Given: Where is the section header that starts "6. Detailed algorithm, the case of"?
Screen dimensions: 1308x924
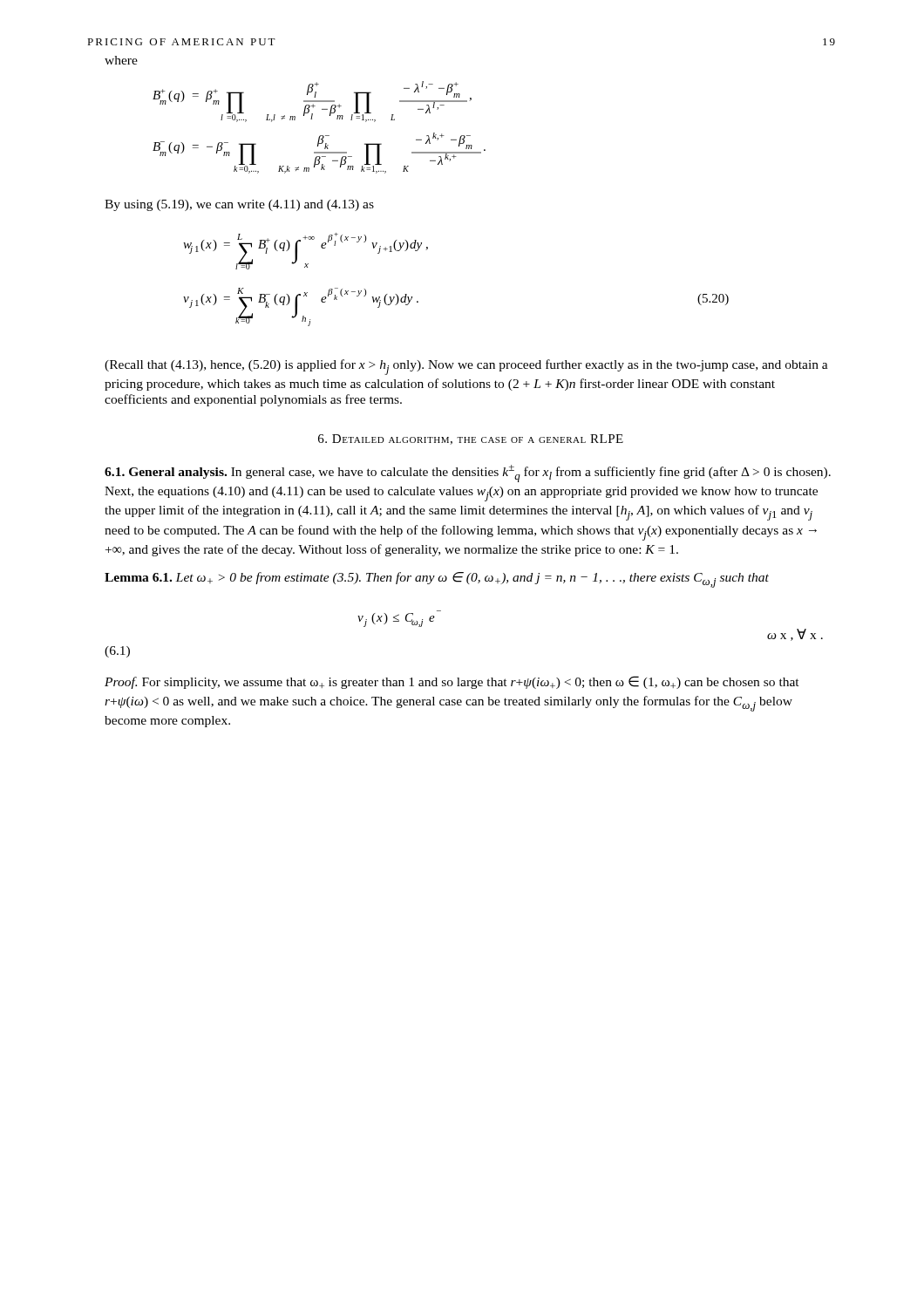Looking at the screenshot, I should pos(471,439).
